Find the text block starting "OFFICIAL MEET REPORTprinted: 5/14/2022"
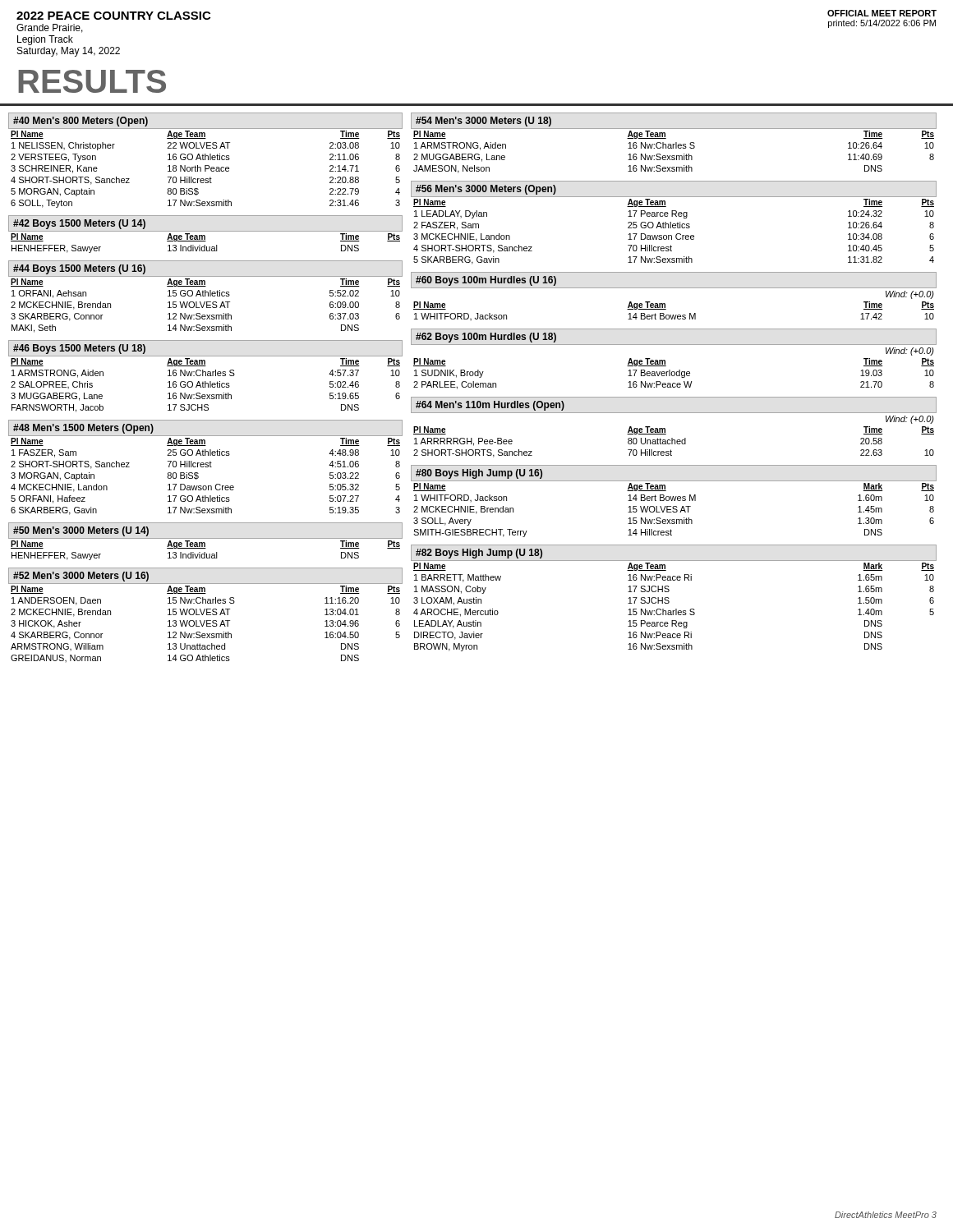This screenshot has height=1232, width=953. coord(882,18)
